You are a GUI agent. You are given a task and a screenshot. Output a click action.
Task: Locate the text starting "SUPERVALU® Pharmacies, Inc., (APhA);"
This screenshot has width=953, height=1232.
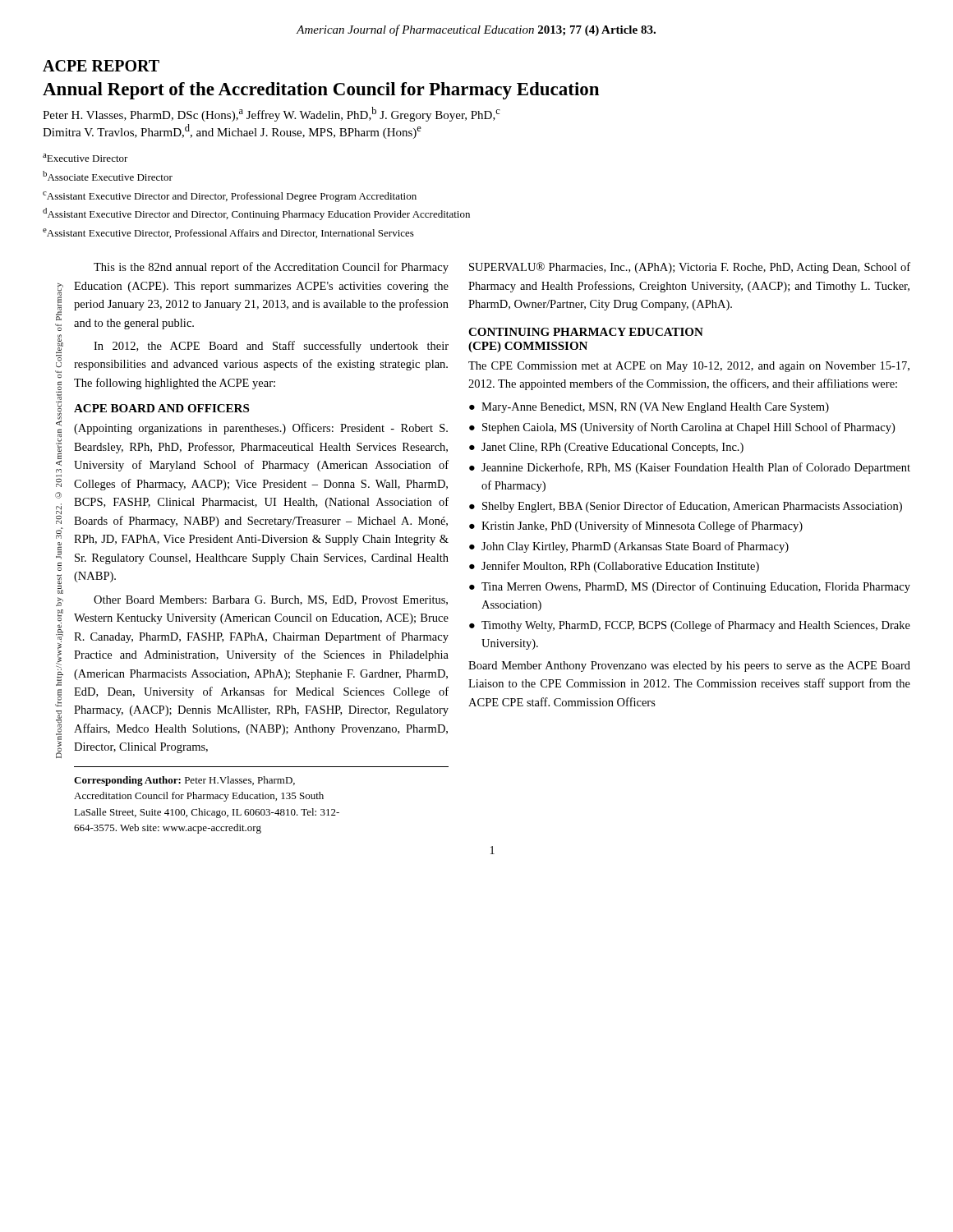(689, 286)
